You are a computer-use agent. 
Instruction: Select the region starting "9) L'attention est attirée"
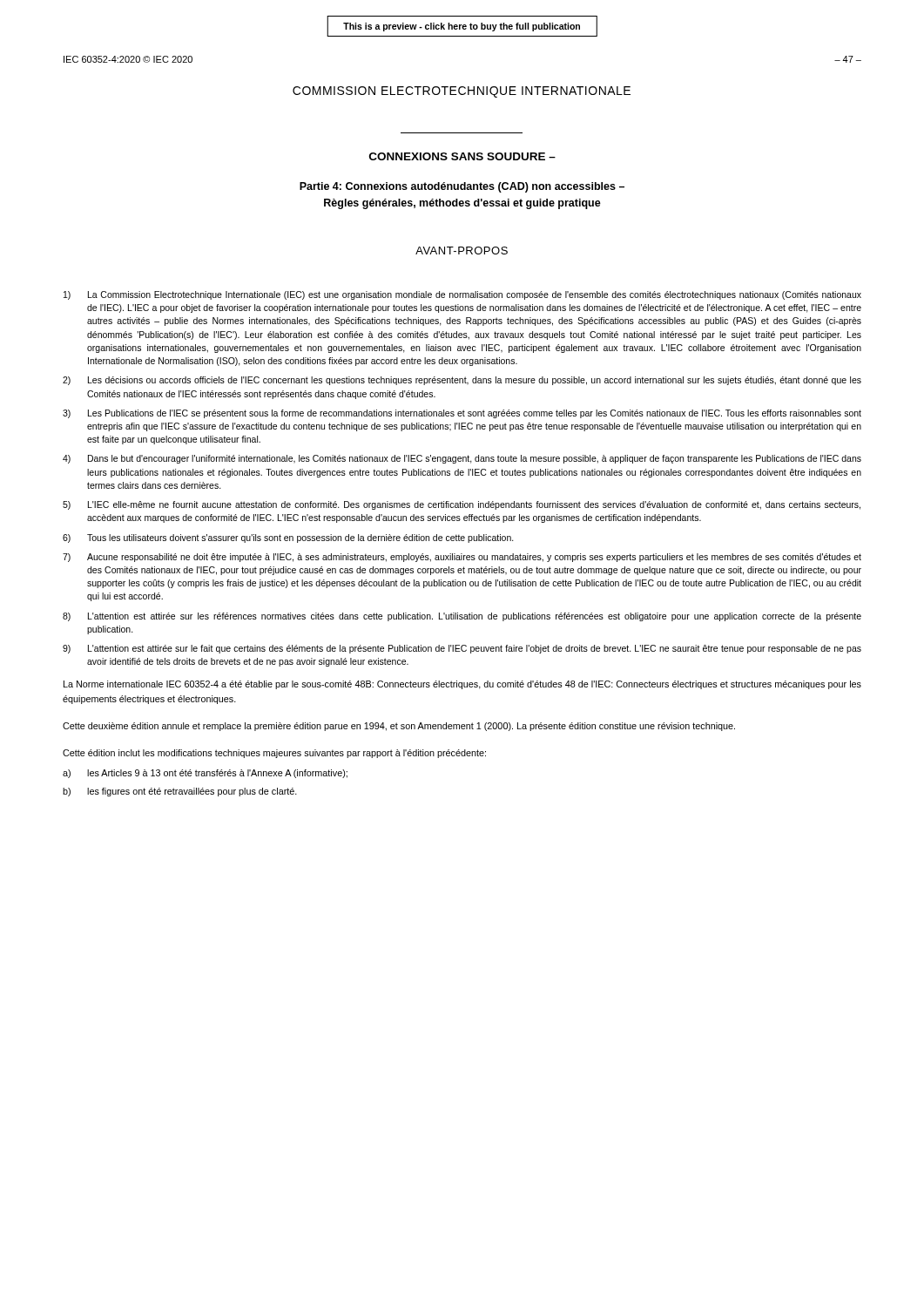pyautogui.click(x=462, y=655)
